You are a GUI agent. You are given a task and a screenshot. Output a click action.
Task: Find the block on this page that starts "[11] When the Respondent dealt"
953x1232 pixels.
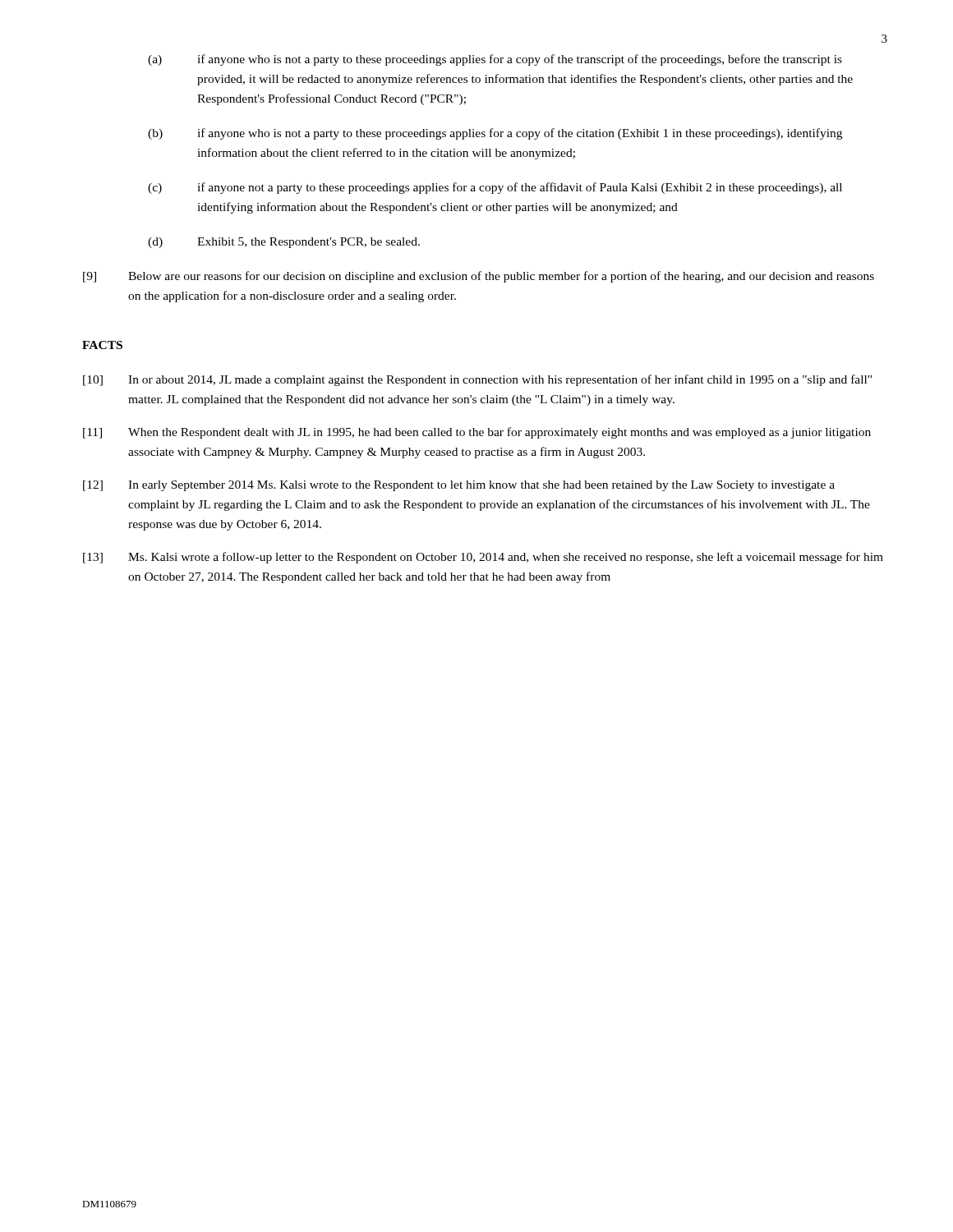tap(485, 442)
